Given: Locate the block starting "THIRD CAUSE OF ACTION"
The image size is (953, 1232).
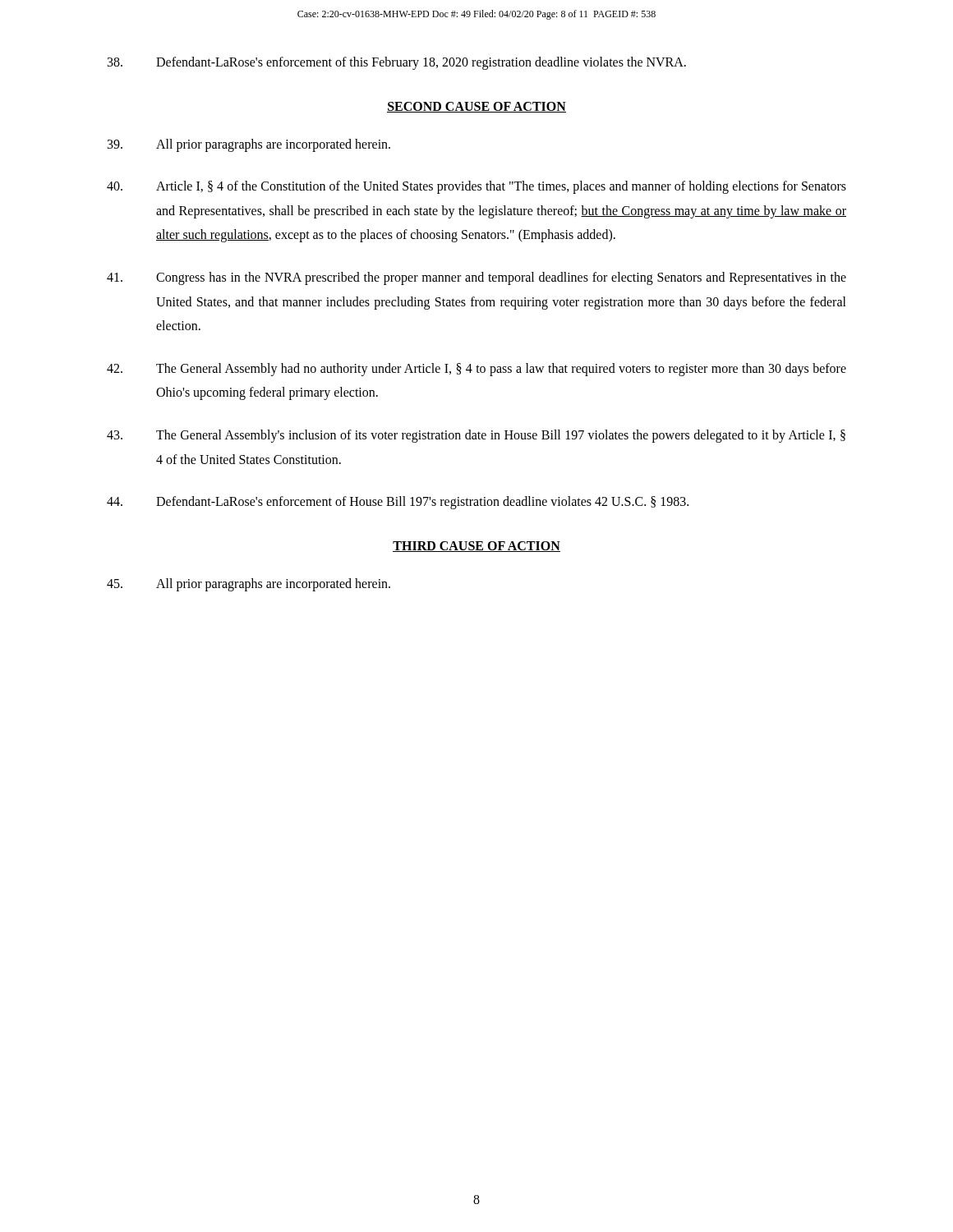Looking at the screenshot, I should (x=476, y=546).
